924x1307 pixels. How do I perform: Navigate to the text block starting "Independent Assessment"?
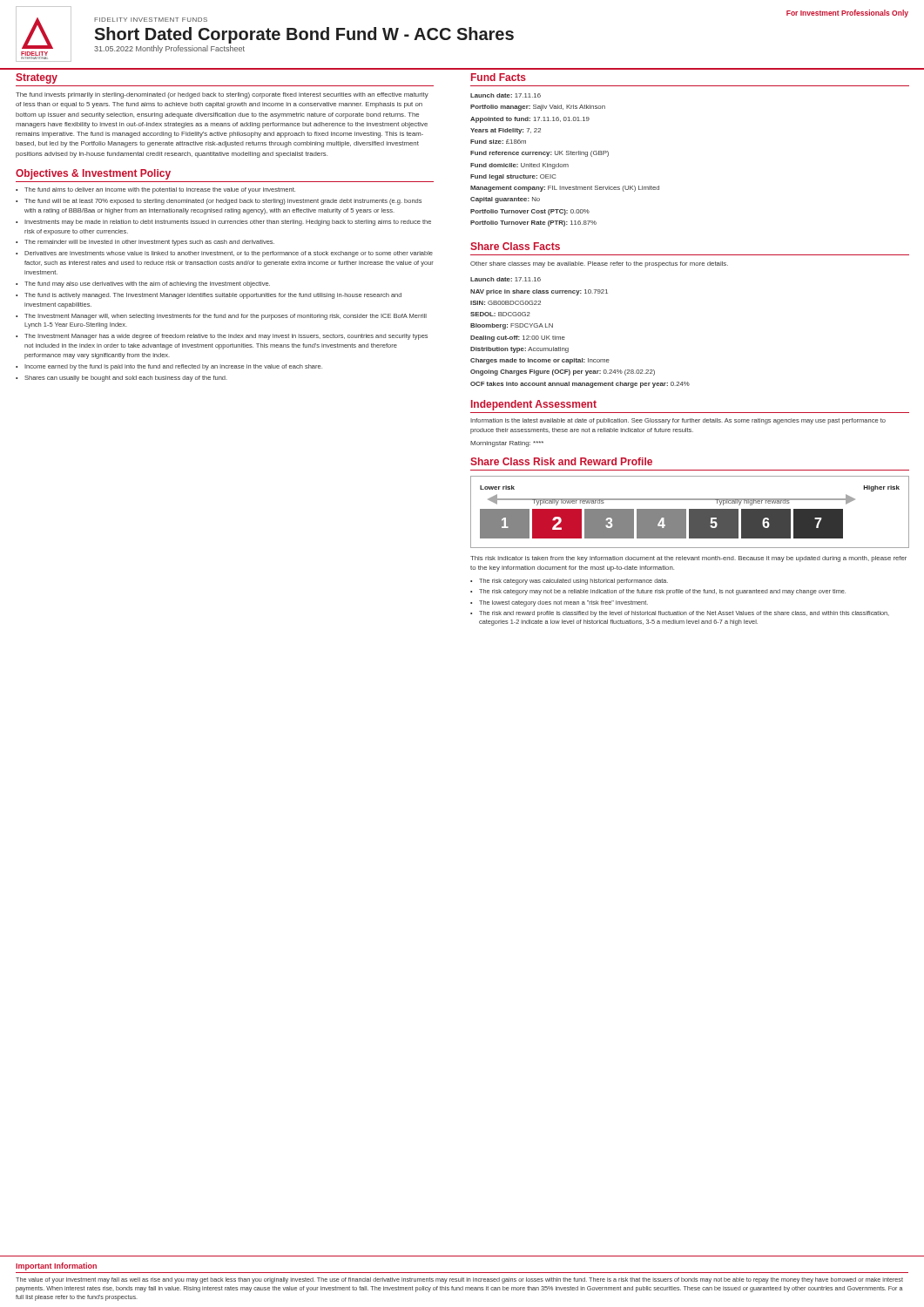click(x=533, y=404)
